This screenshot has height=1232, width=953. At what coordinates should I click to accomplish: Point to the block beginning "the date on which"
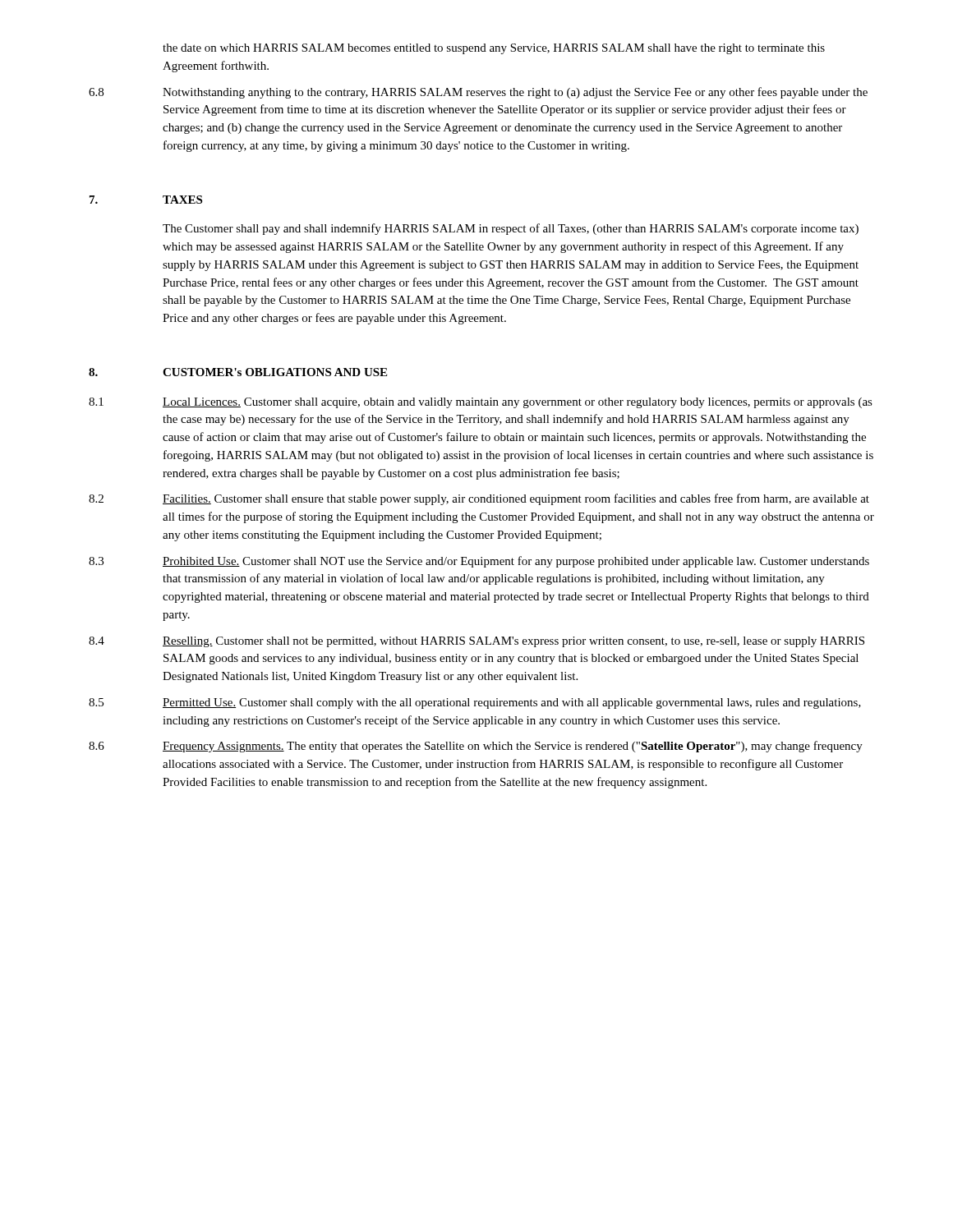click(521, 57)
